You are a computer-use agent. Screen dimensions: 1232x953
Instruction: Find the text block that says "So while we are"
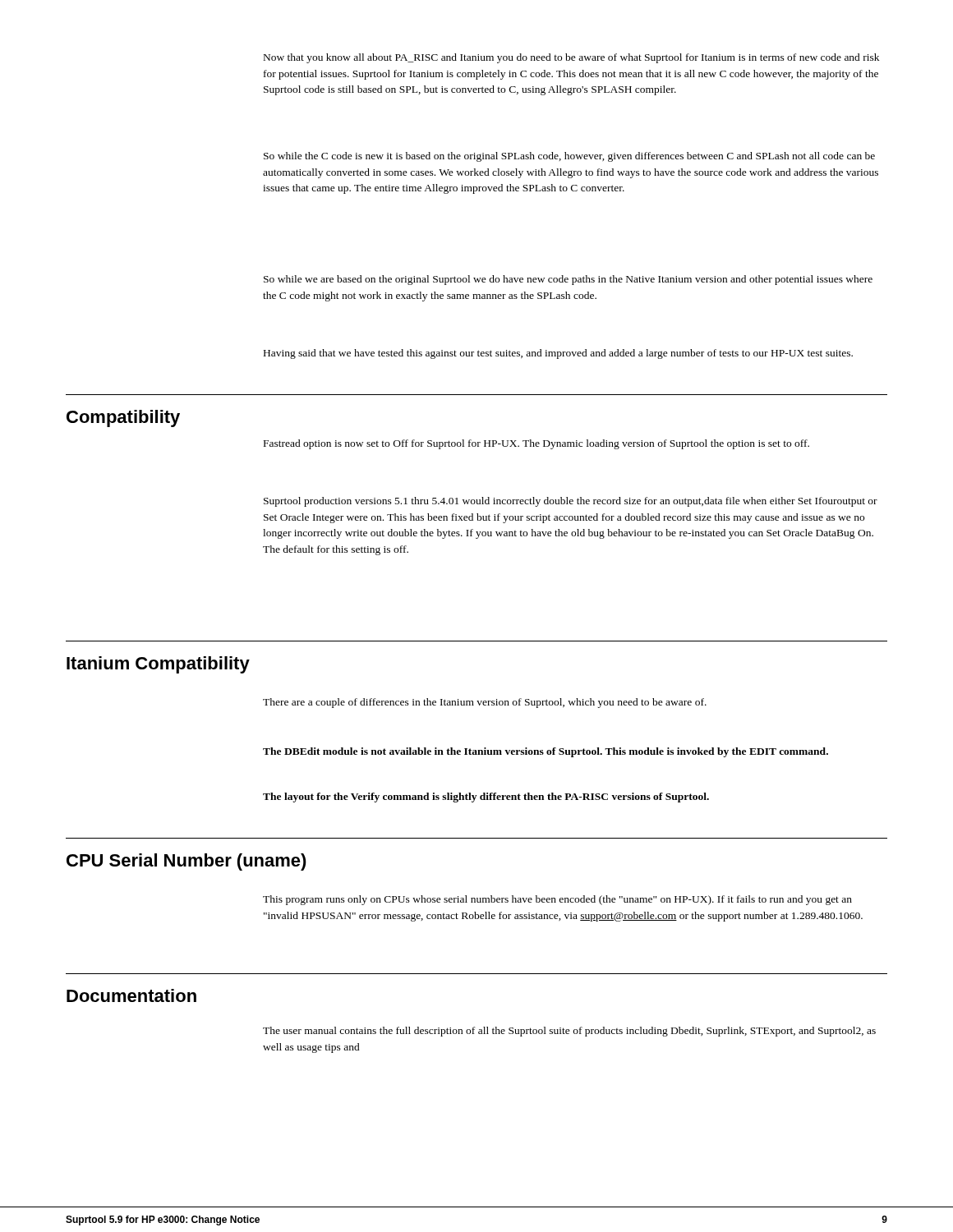click(x=575, y=287)
